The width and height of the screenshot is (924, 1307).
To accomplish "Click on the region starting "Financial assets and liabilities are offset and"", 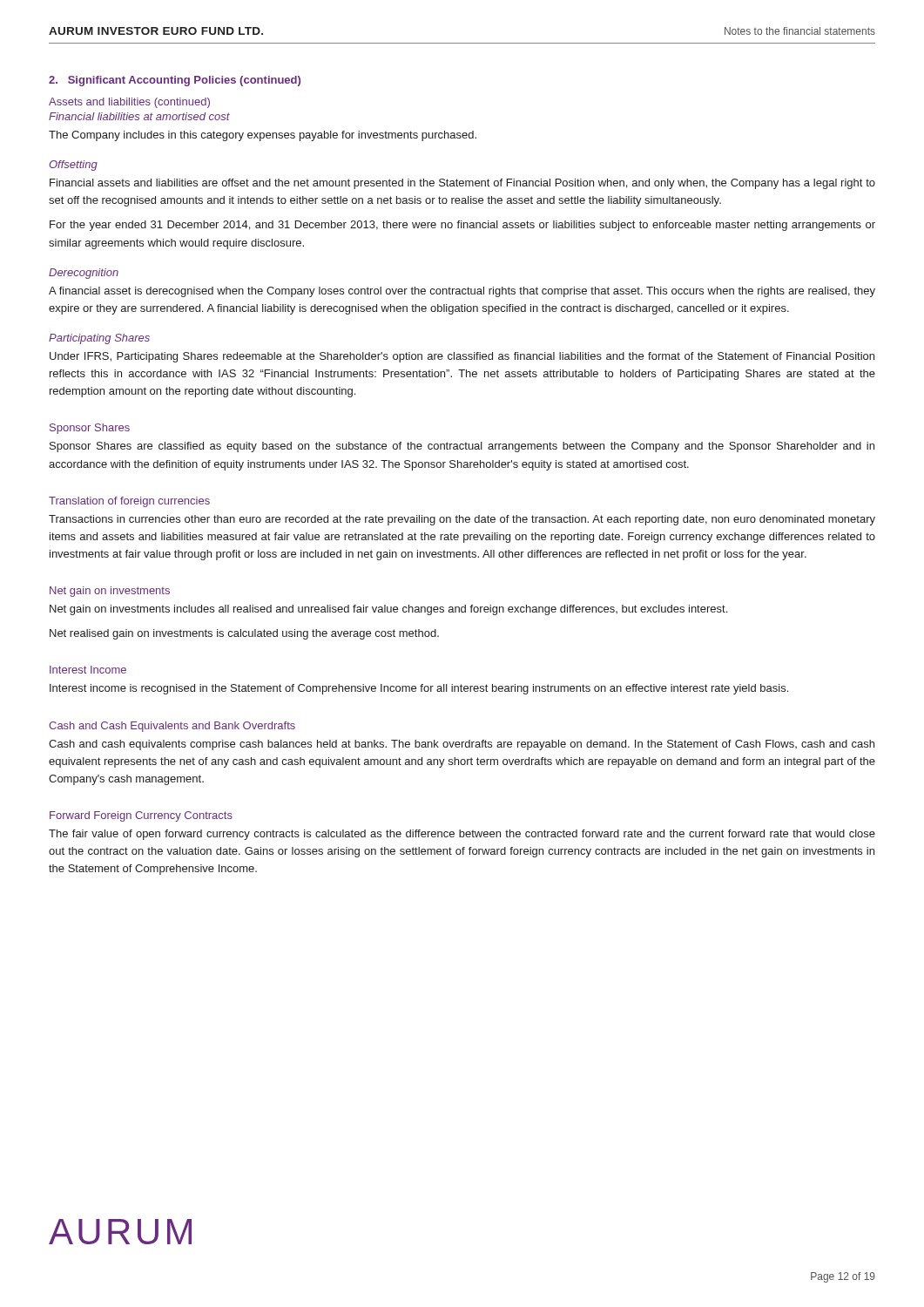I will 462,191.
